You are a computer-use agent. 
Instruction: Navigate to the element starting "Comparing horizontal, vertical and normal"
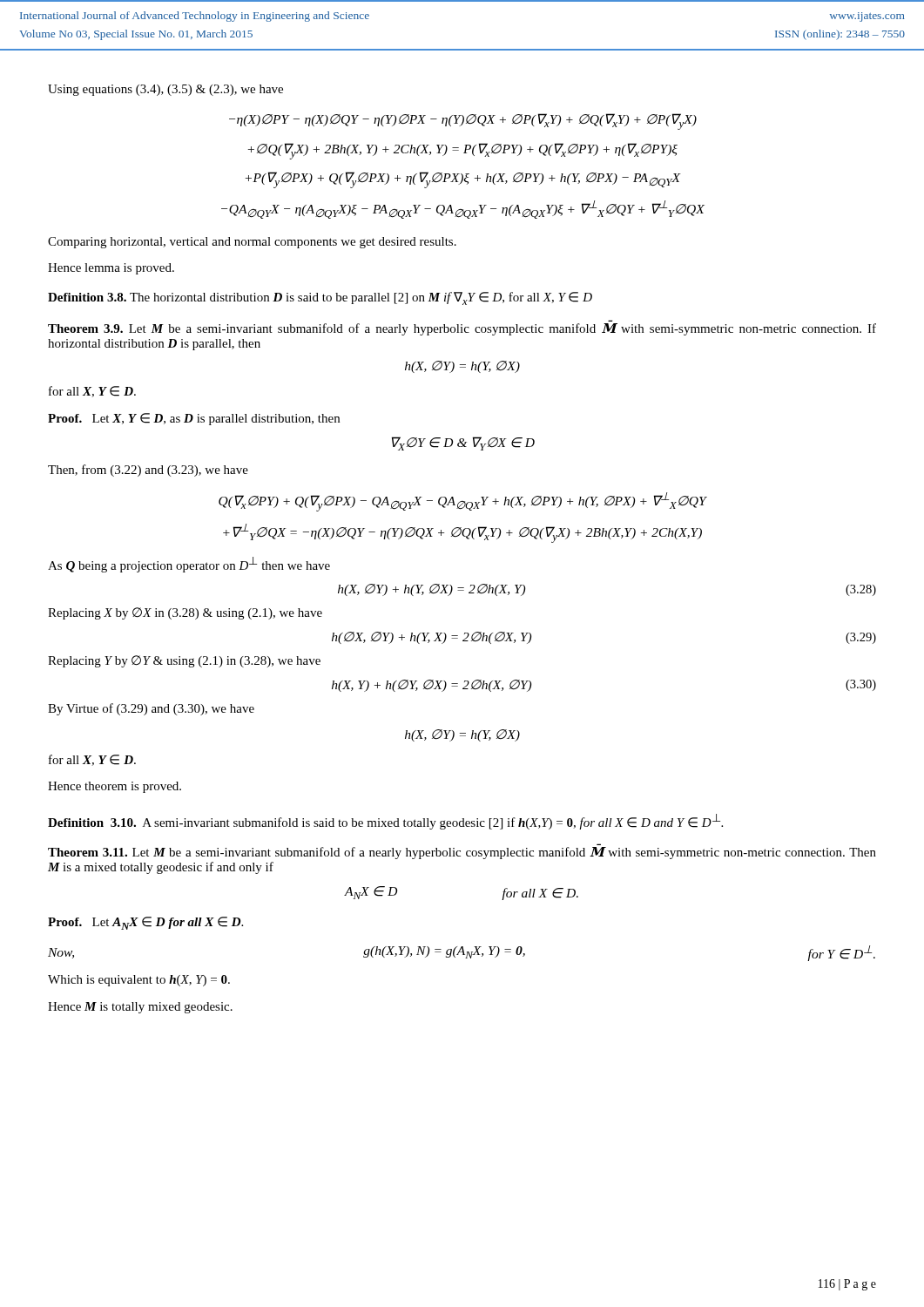252,241
